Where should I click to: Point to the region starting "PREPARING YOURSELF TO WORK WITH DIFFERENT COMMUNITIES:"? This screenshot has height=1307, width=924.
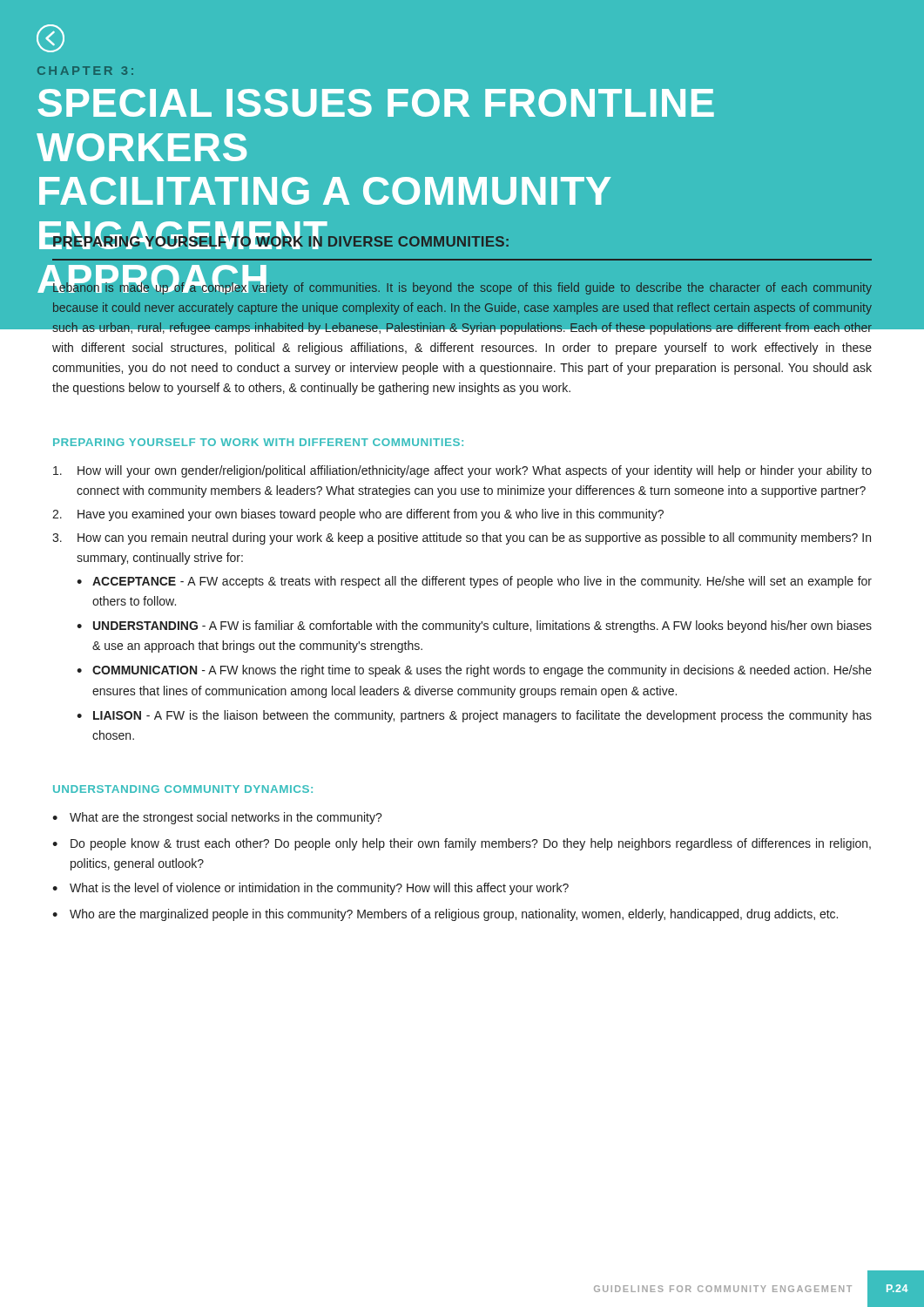pyautogui.click(x=259, y=442)
